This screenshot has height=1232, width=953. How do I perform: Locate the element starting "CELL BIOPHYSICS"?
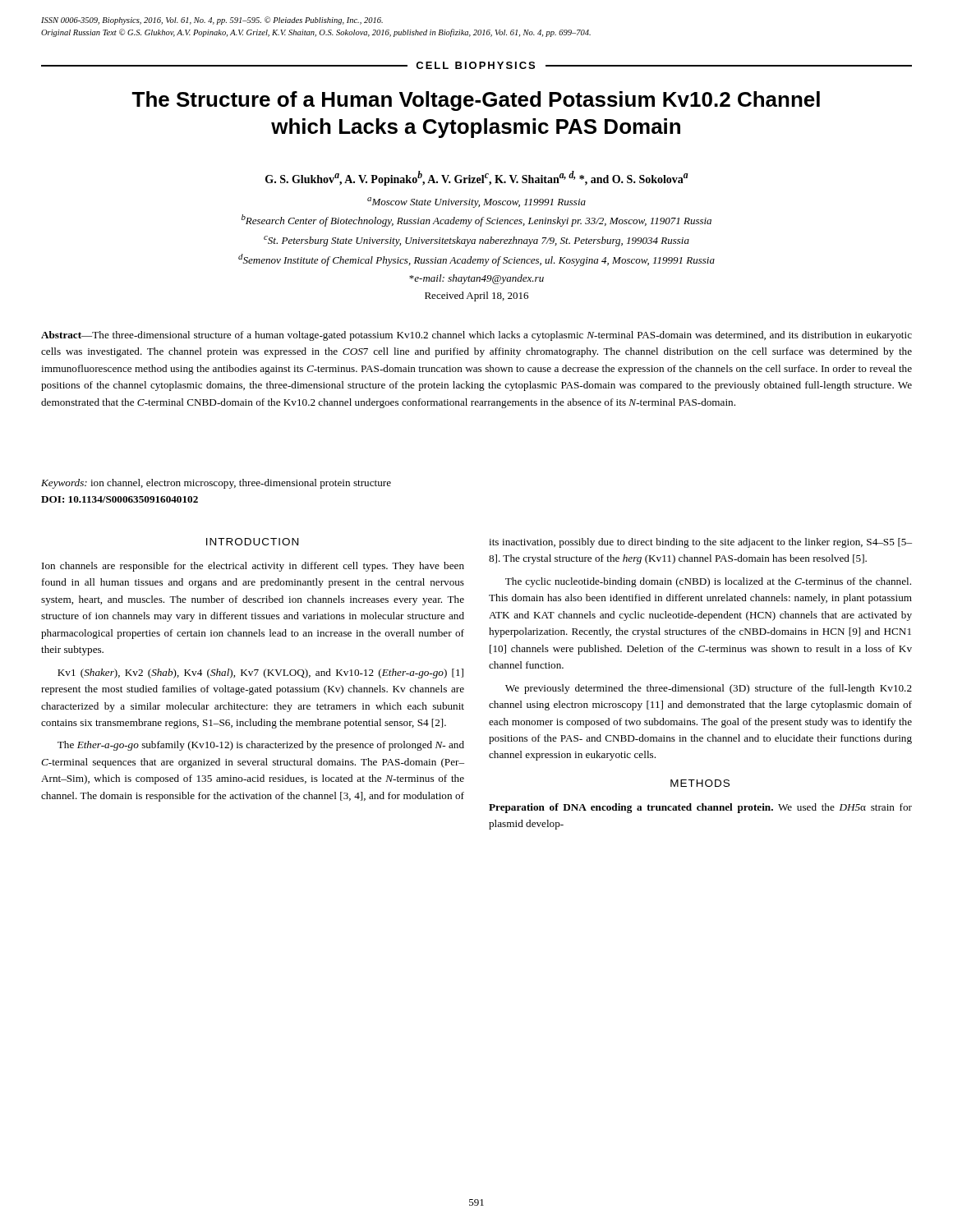pyautogui.click(x=476, y=65)
